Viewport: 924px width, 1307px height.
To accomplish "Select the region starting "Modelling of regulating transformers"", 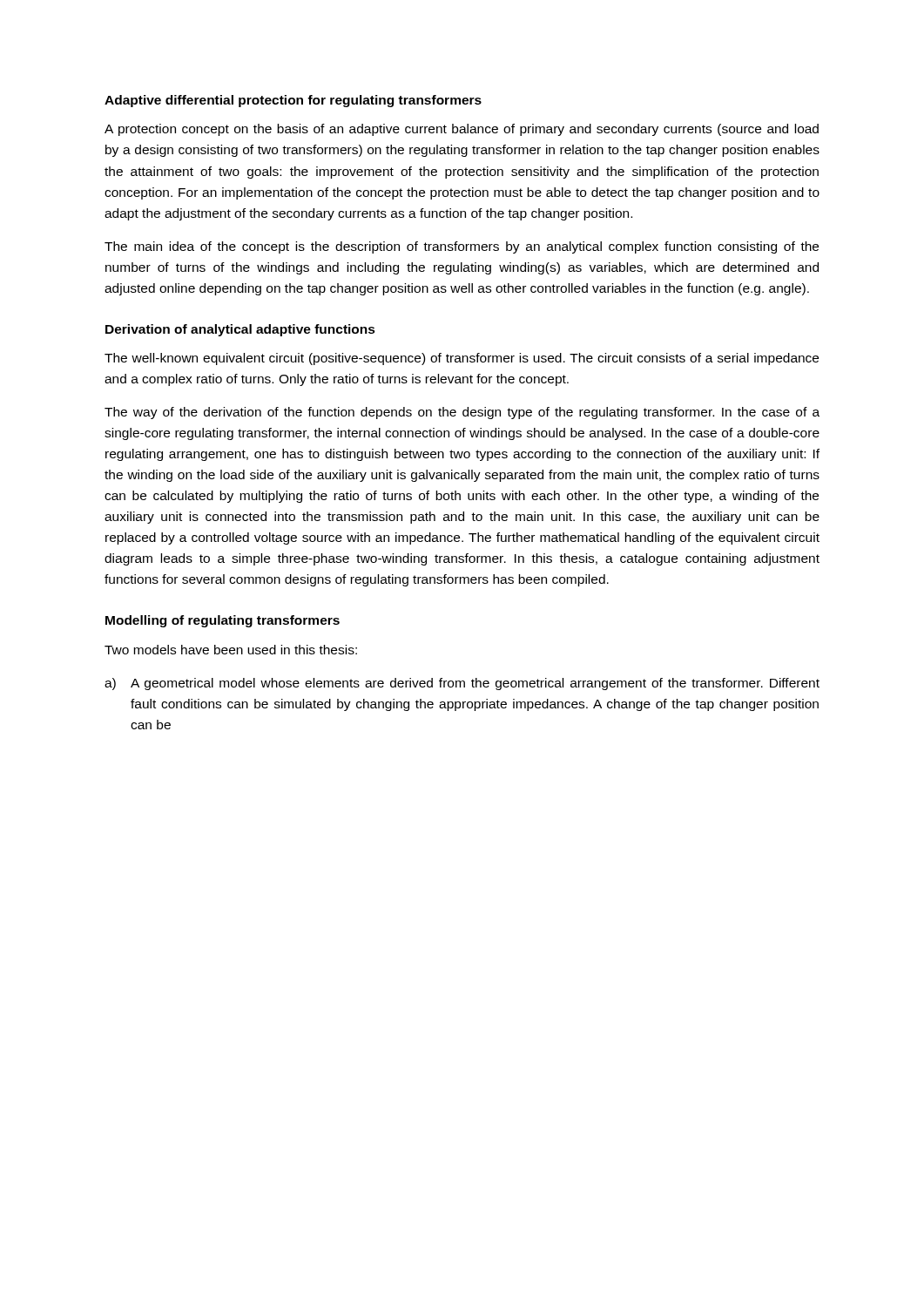I will 222,620.
